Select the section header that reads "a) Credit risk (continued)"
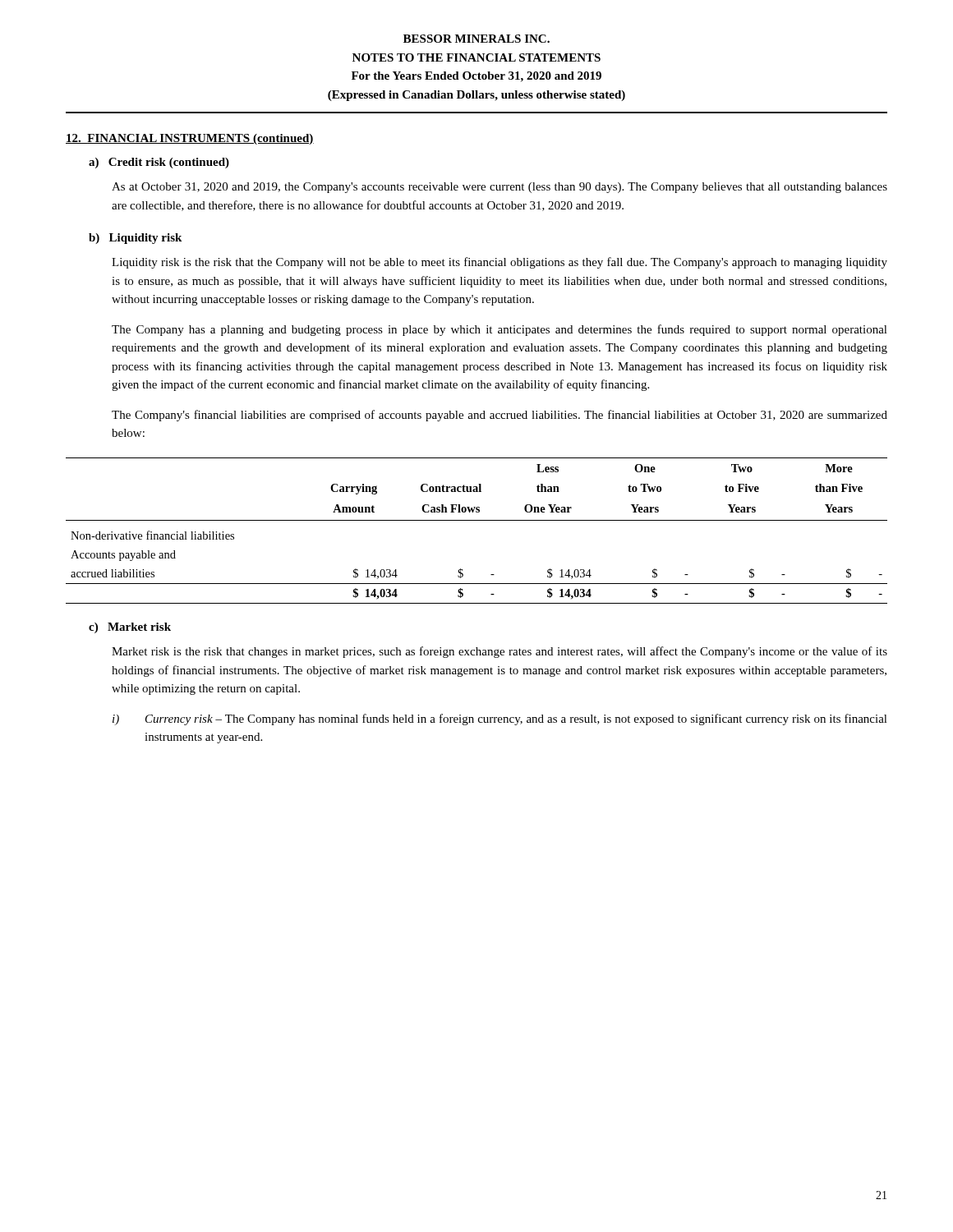The width and height of the screenshot is (953, 1232). 159,162
